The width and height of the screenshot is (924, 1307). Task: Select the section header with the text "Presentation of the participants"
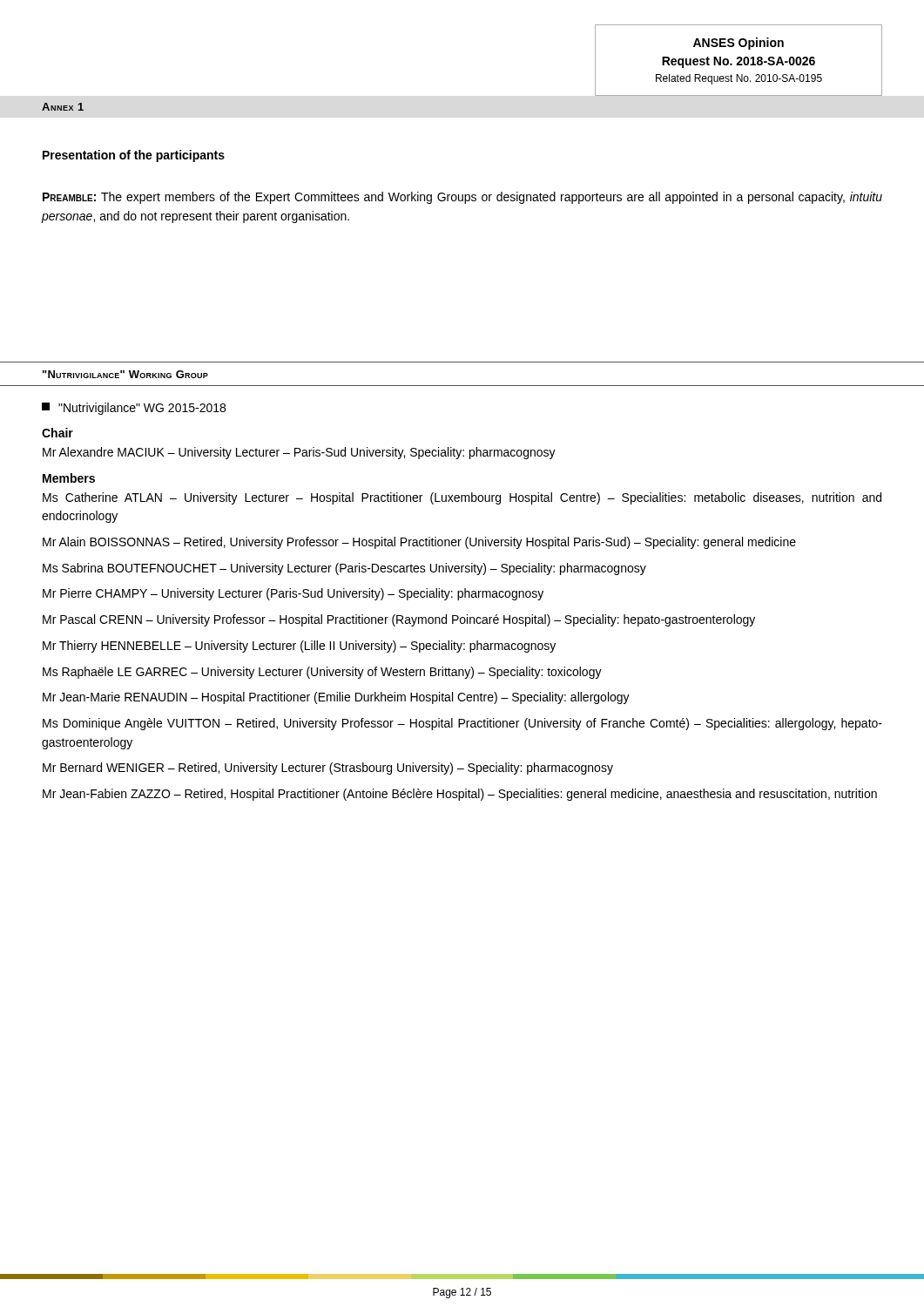coord(133,155)
